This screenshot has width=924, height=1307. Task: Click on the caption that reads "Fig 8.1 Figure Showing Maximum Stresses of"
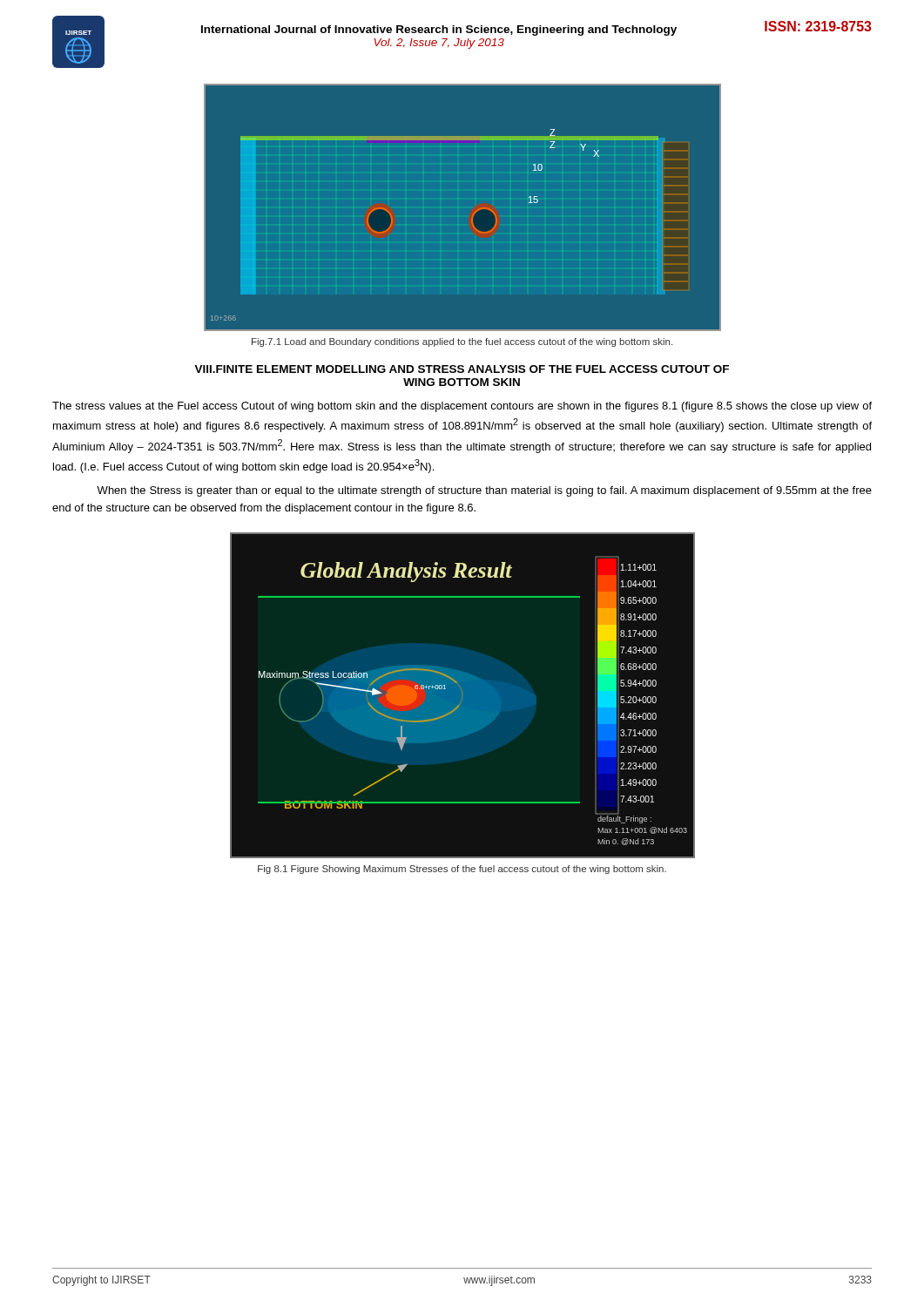point(462,869)
